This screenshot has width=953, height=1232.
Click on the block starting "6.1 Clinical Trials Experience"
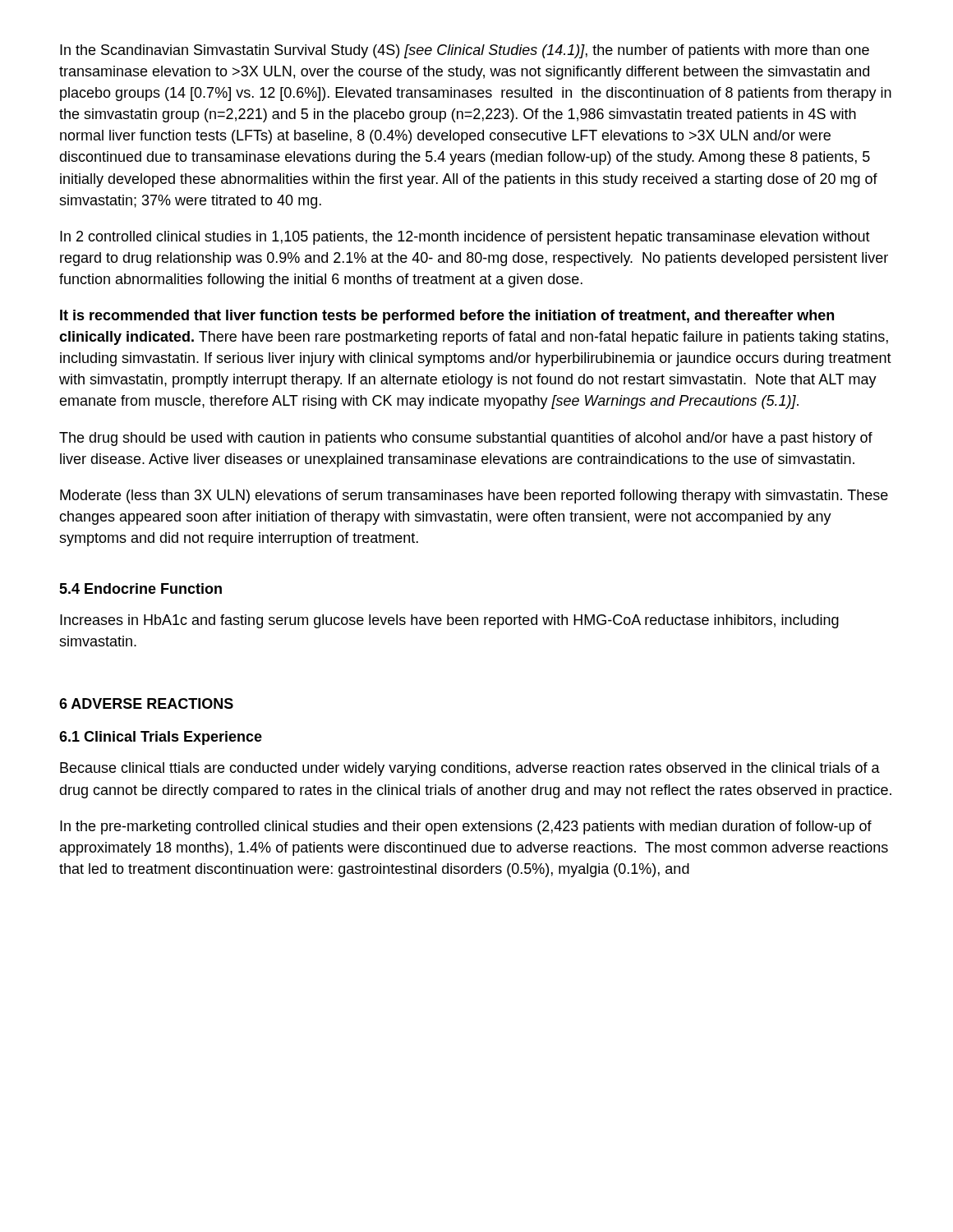coord(161,737)
